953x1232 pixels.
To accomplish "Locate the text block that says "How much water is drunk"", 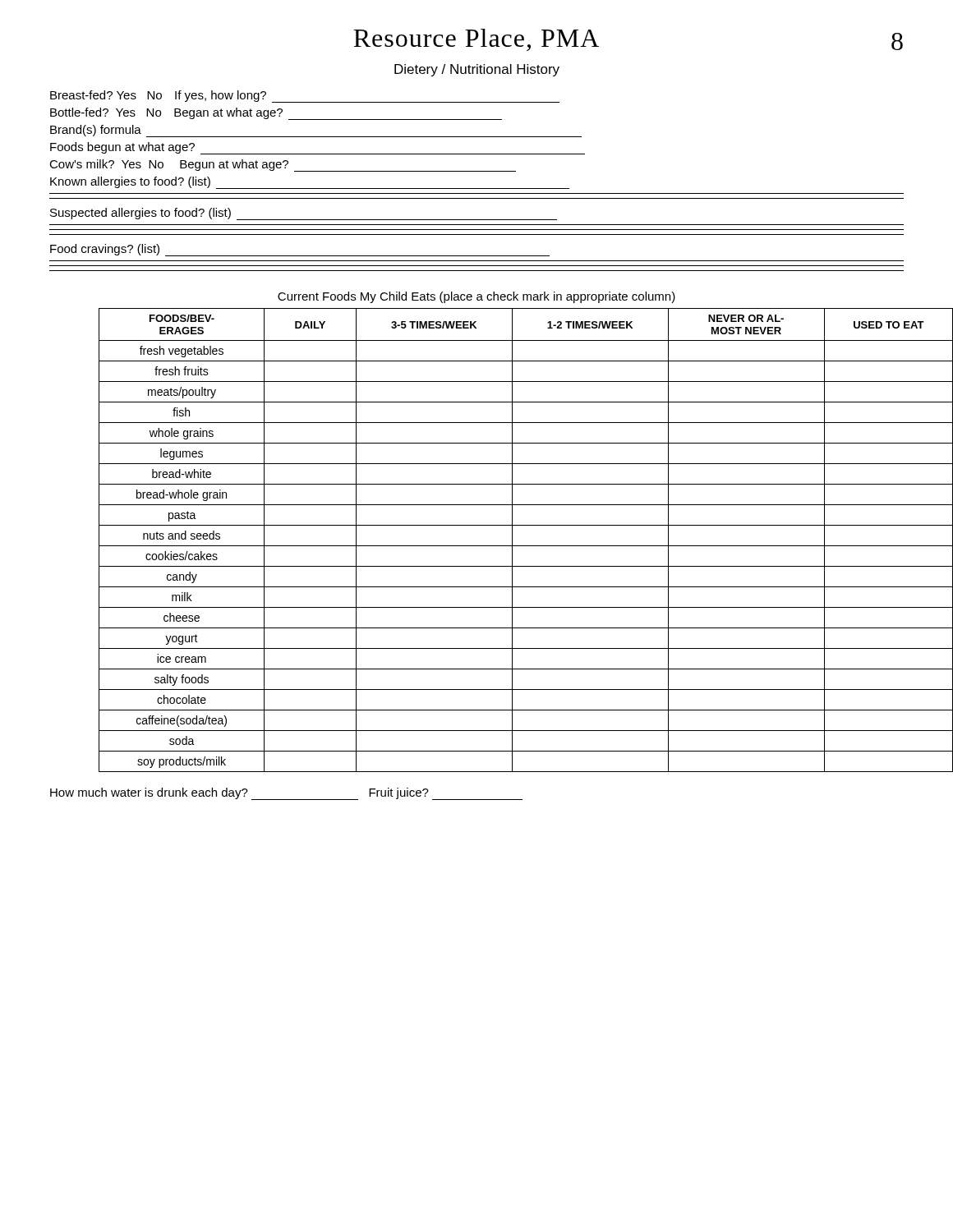I will [286, 793].
